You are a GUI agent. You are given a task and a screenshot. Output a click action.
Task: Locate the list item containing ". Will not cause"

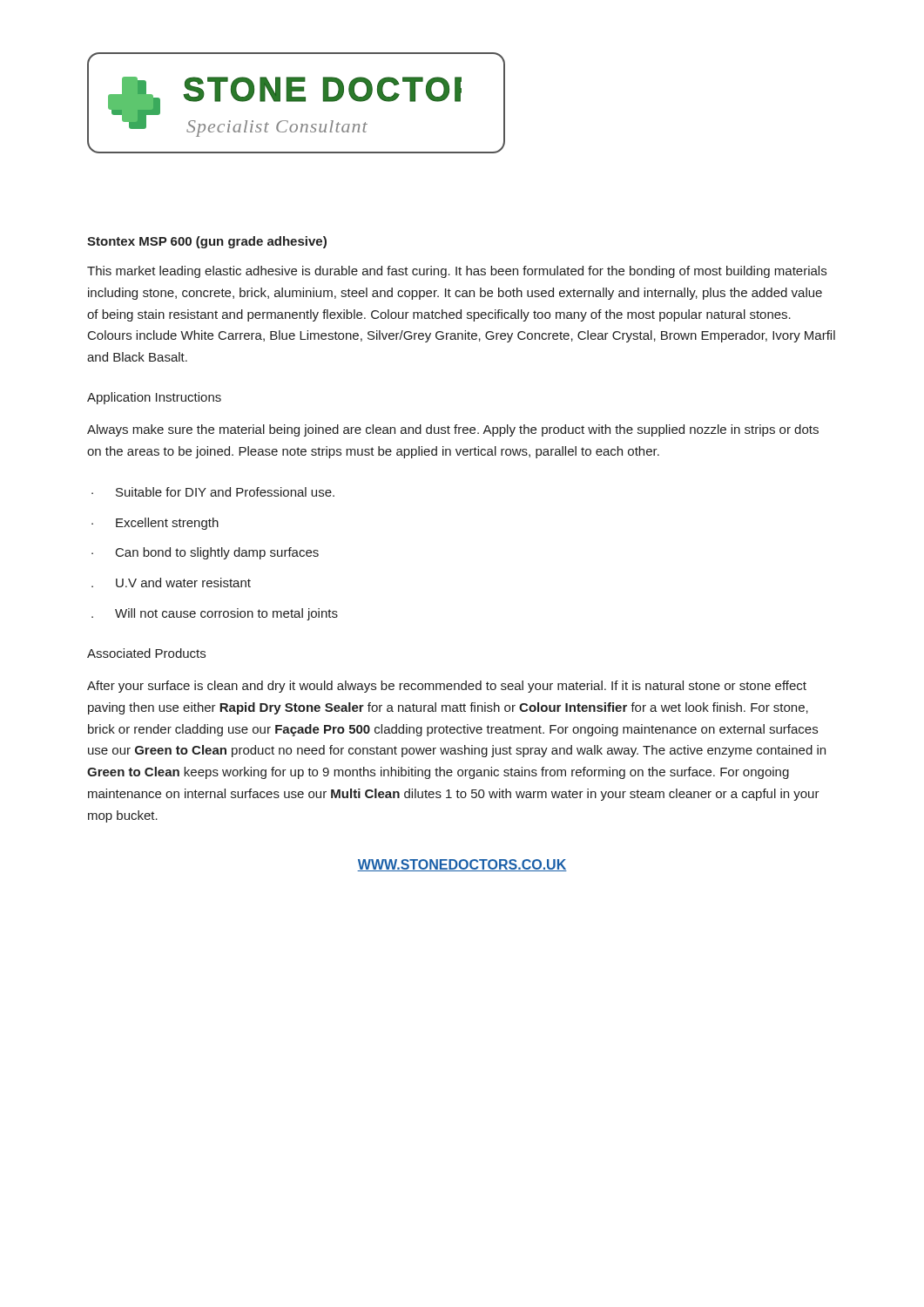tap(212, 614)
